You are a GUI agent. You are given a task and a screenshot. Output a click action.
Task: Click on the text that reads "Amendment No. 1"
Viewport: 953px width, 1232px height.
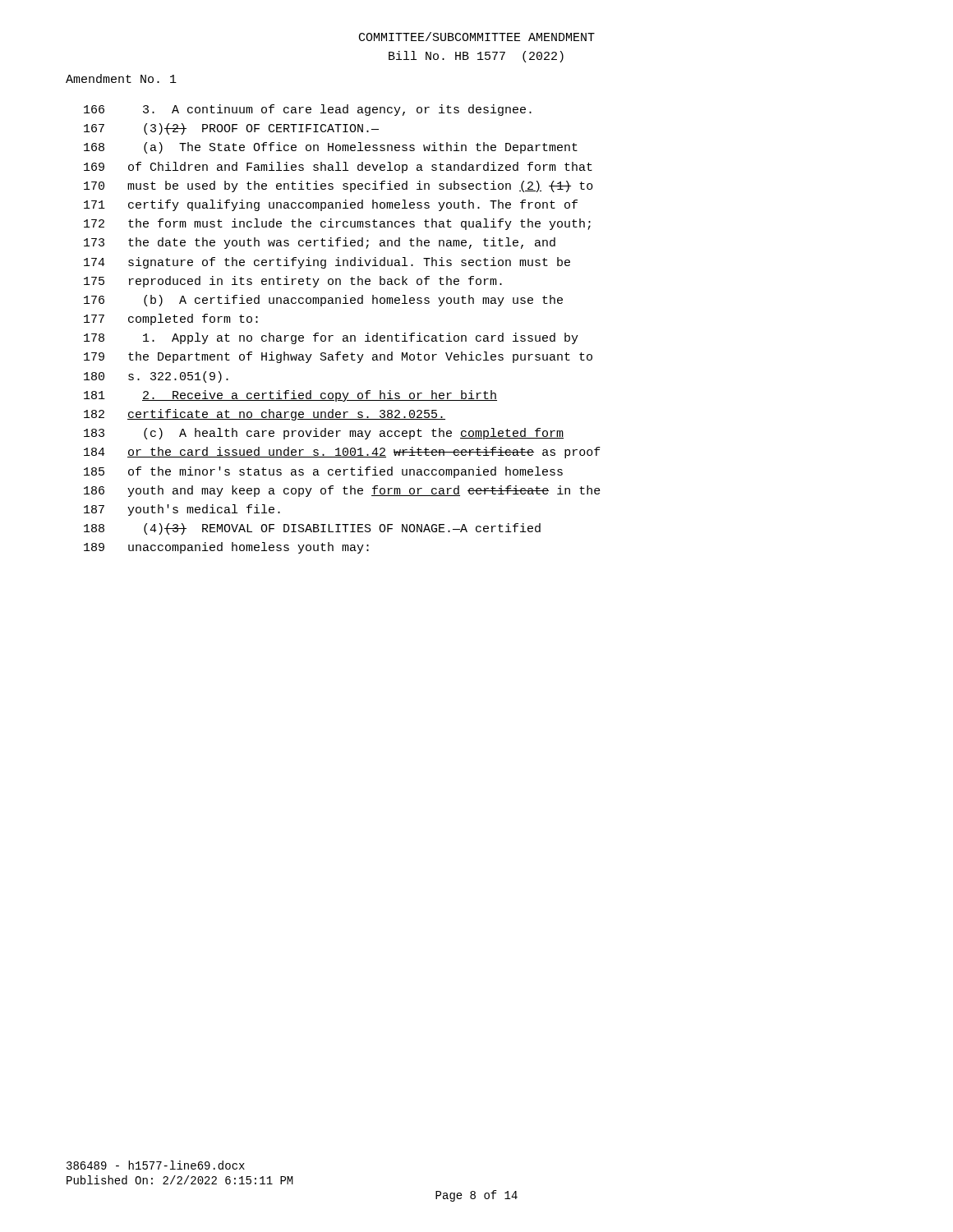(121, 80)
